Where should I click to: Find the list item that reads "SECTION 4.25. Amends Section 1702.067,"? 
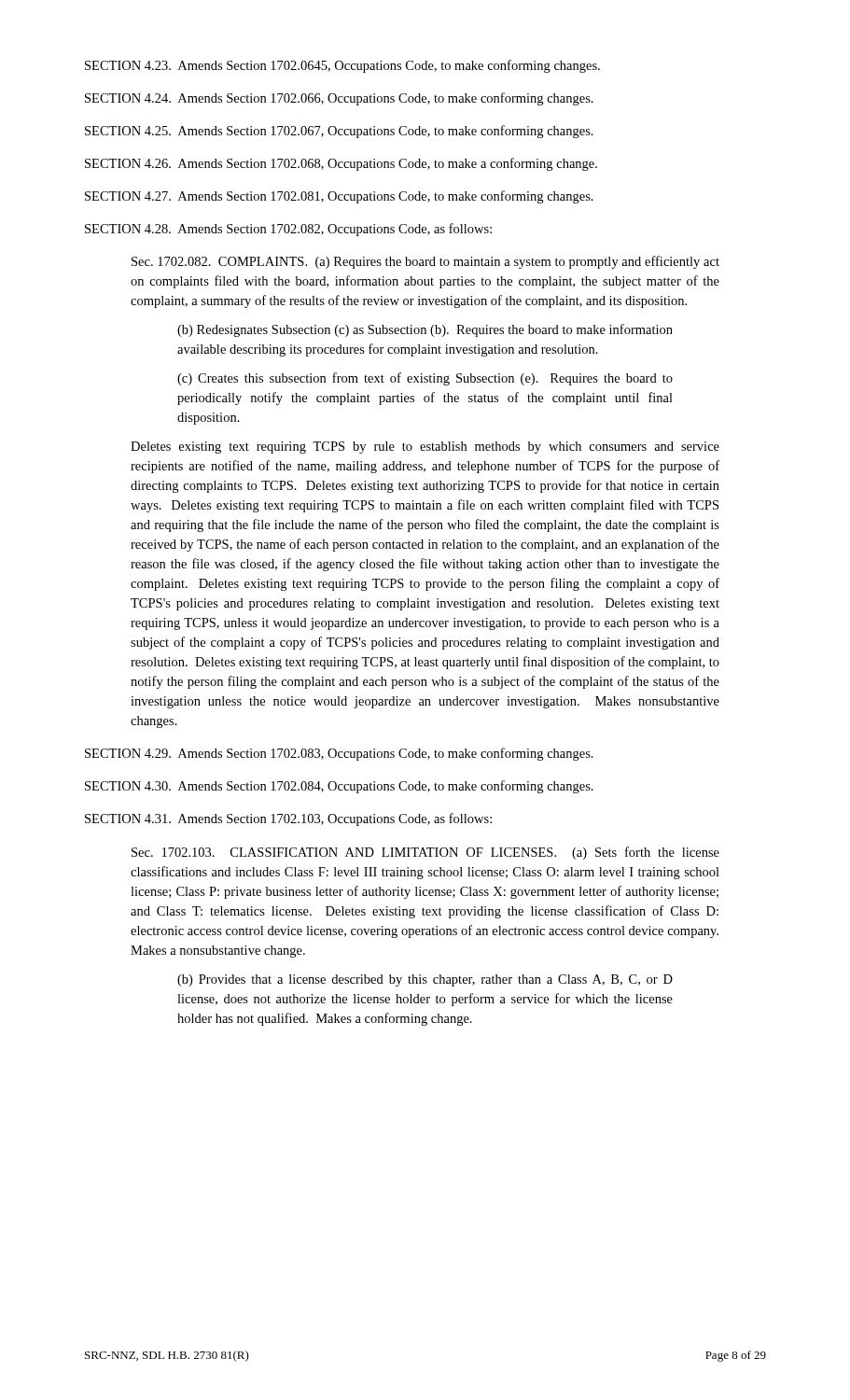coord(339,131)
